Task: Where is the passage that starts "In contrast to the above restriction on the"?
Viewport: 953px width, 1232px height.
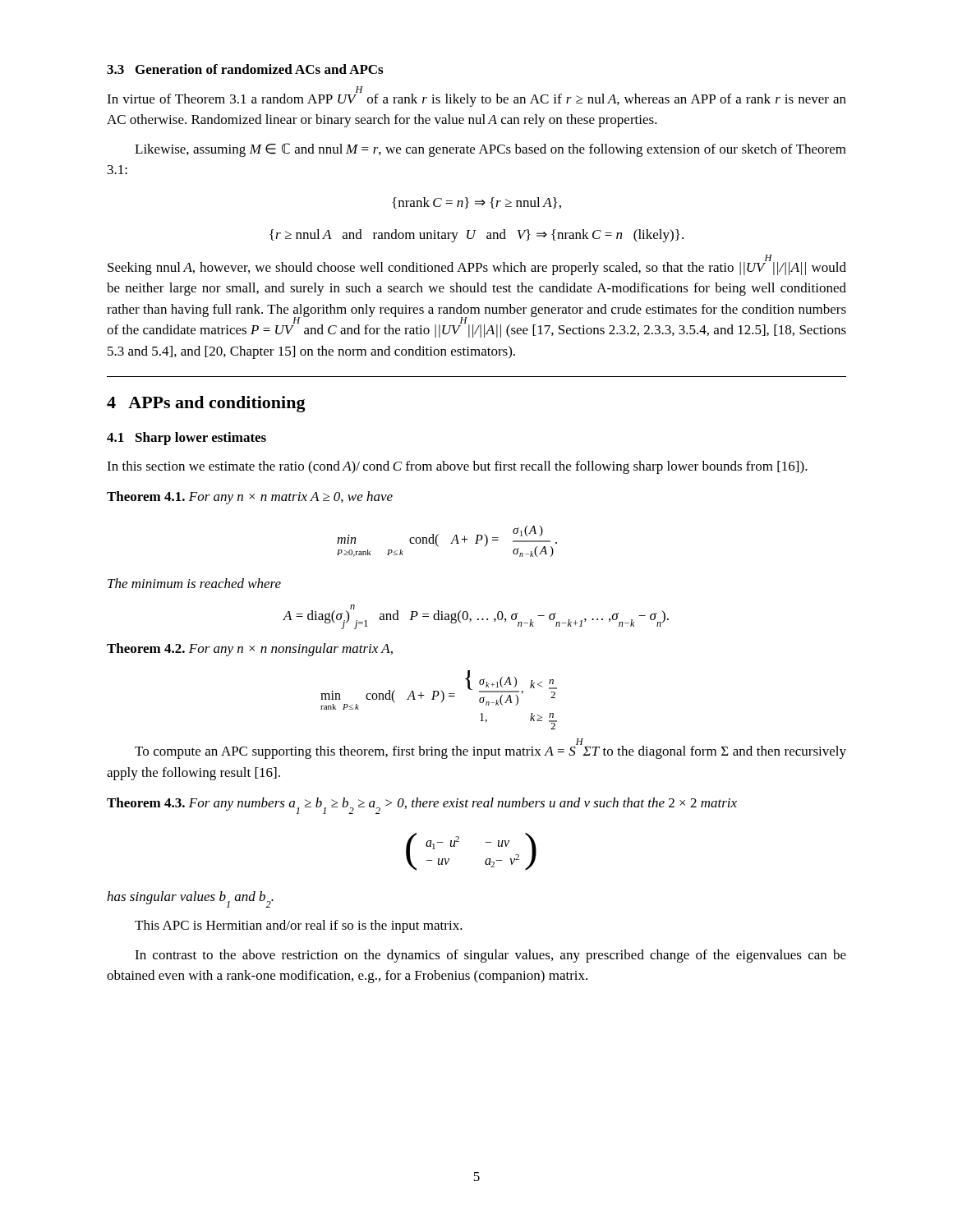Action: pos(476,965)
